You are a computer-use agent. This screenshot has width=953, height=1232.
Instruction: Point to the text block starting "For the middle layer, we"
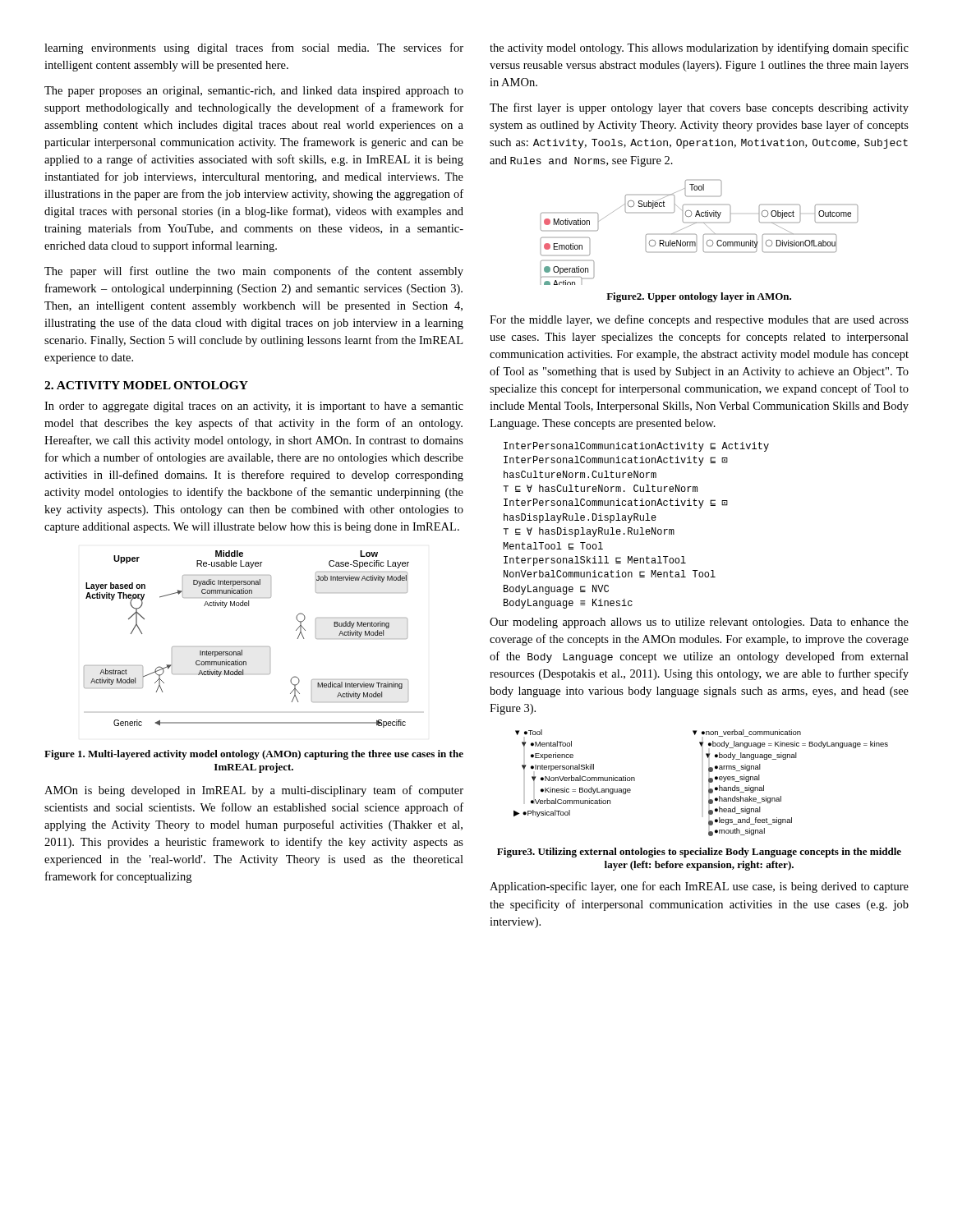[x=699, y=372]
